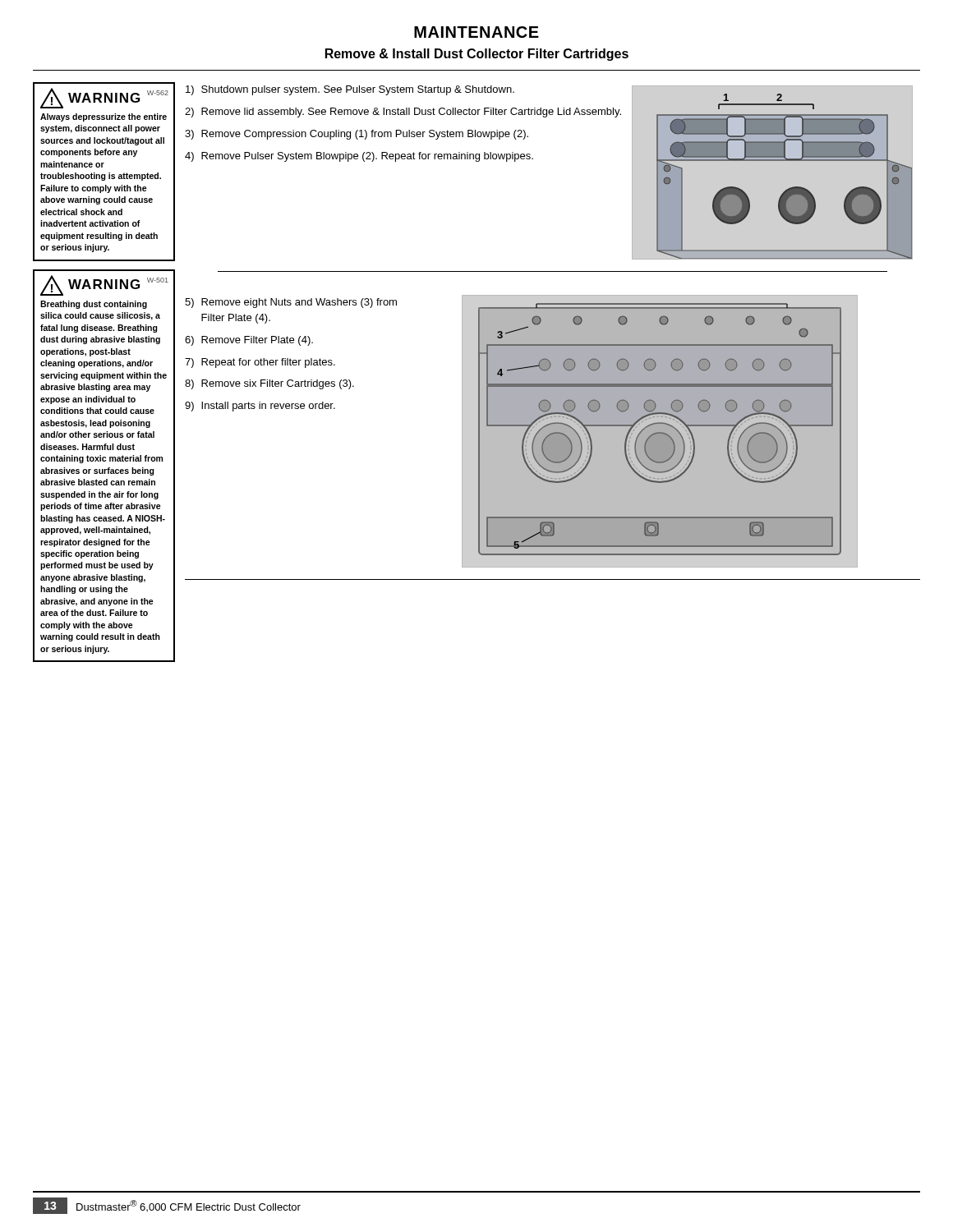Locate the block of text that opens with "W-562 ! WARNING Always depressurize the entire"
953x1232 pixels.
[x=104, y=171]
